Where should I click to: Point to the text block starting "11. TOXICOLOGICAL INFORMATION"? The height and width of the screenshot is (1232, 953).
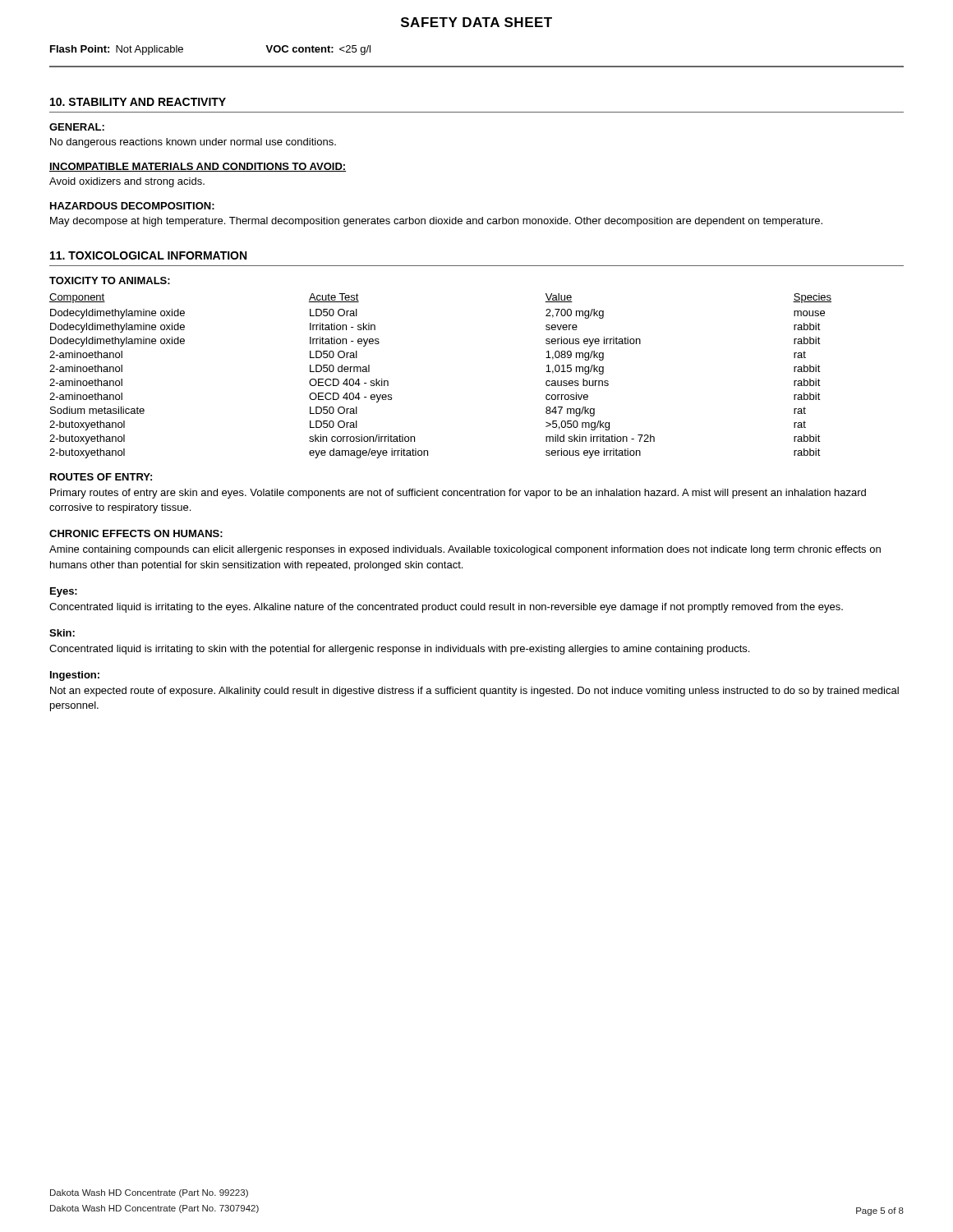pyautogui.click(x=148, y=255)
